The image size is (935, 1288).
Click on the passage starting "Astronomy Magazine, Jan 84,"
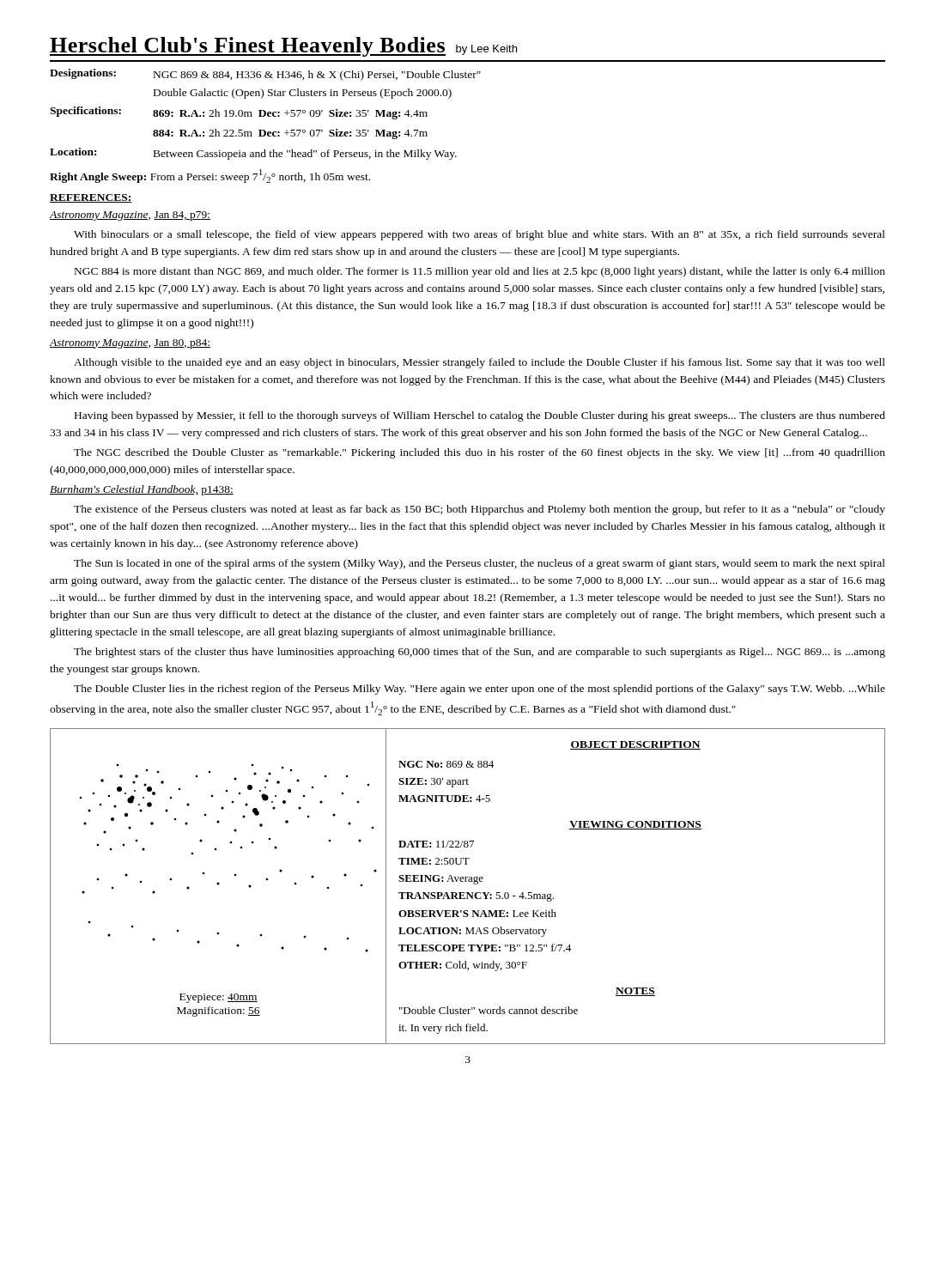pyautogui.click(x=468, y=269)
